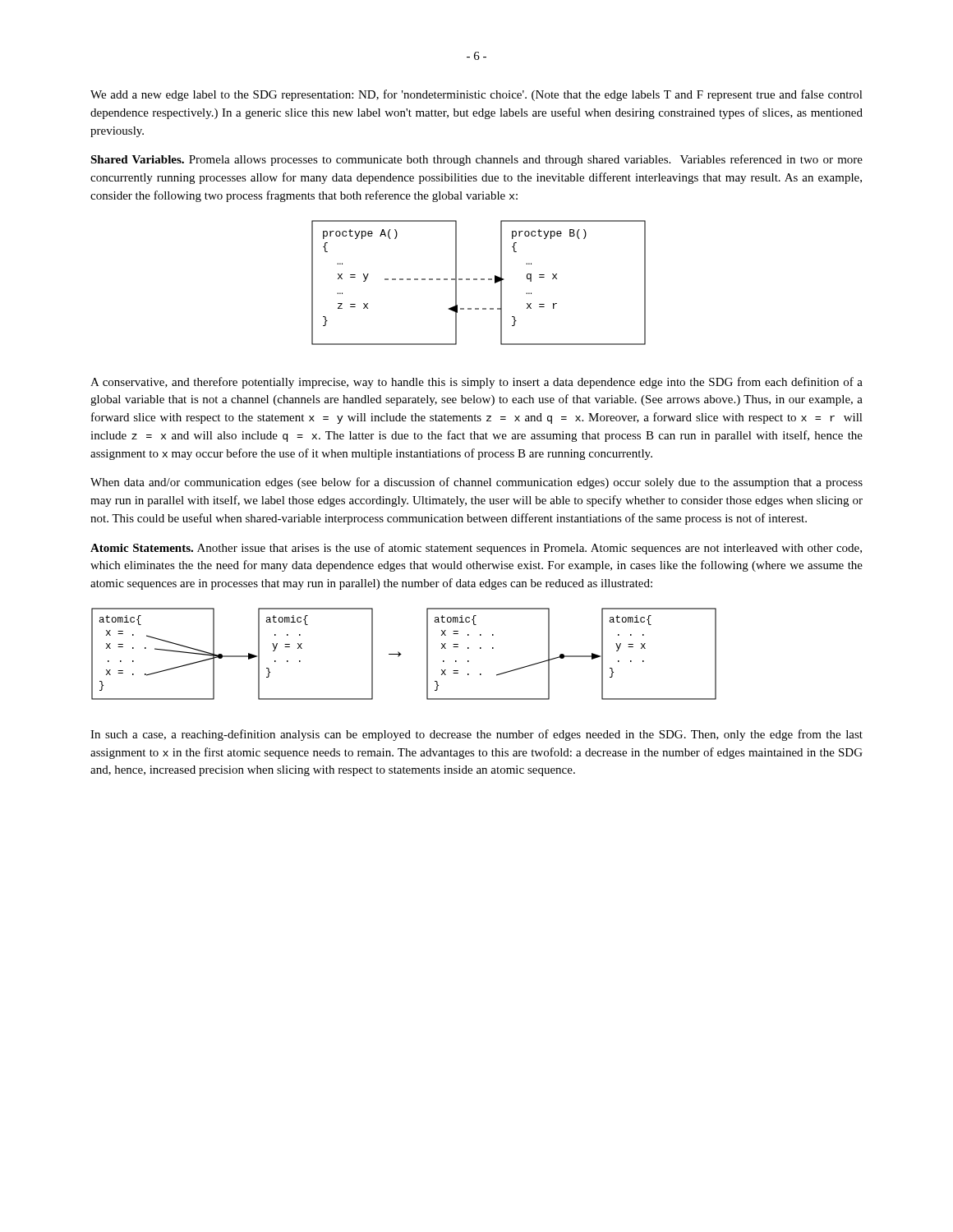This screenshot has width=953, height=1232.
Task: Find the block on this page that starts "In such a"
Action: pyautogui.click(x=476, y=753)
